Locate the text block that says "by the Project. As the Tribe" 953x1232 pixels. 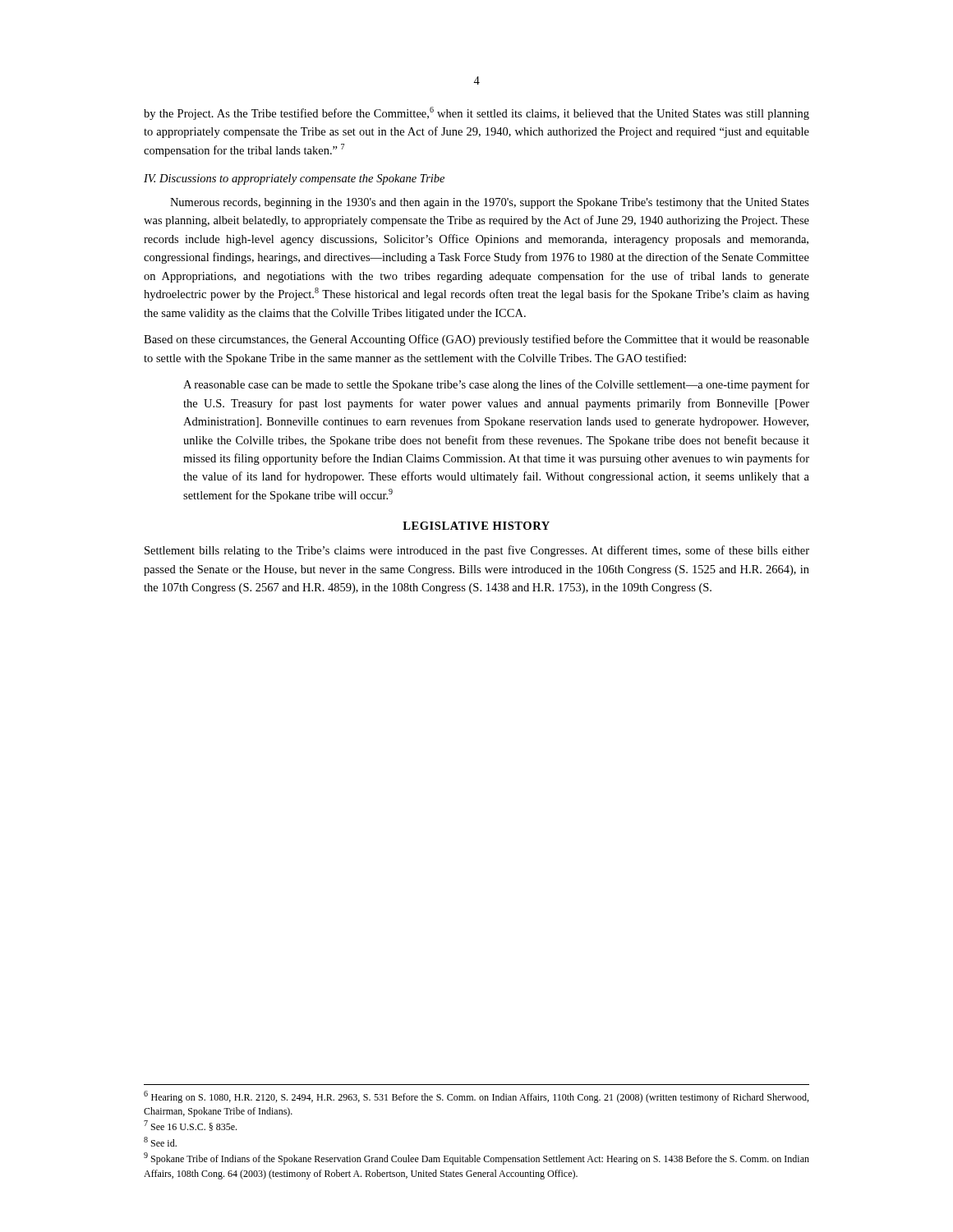point(476,132)
